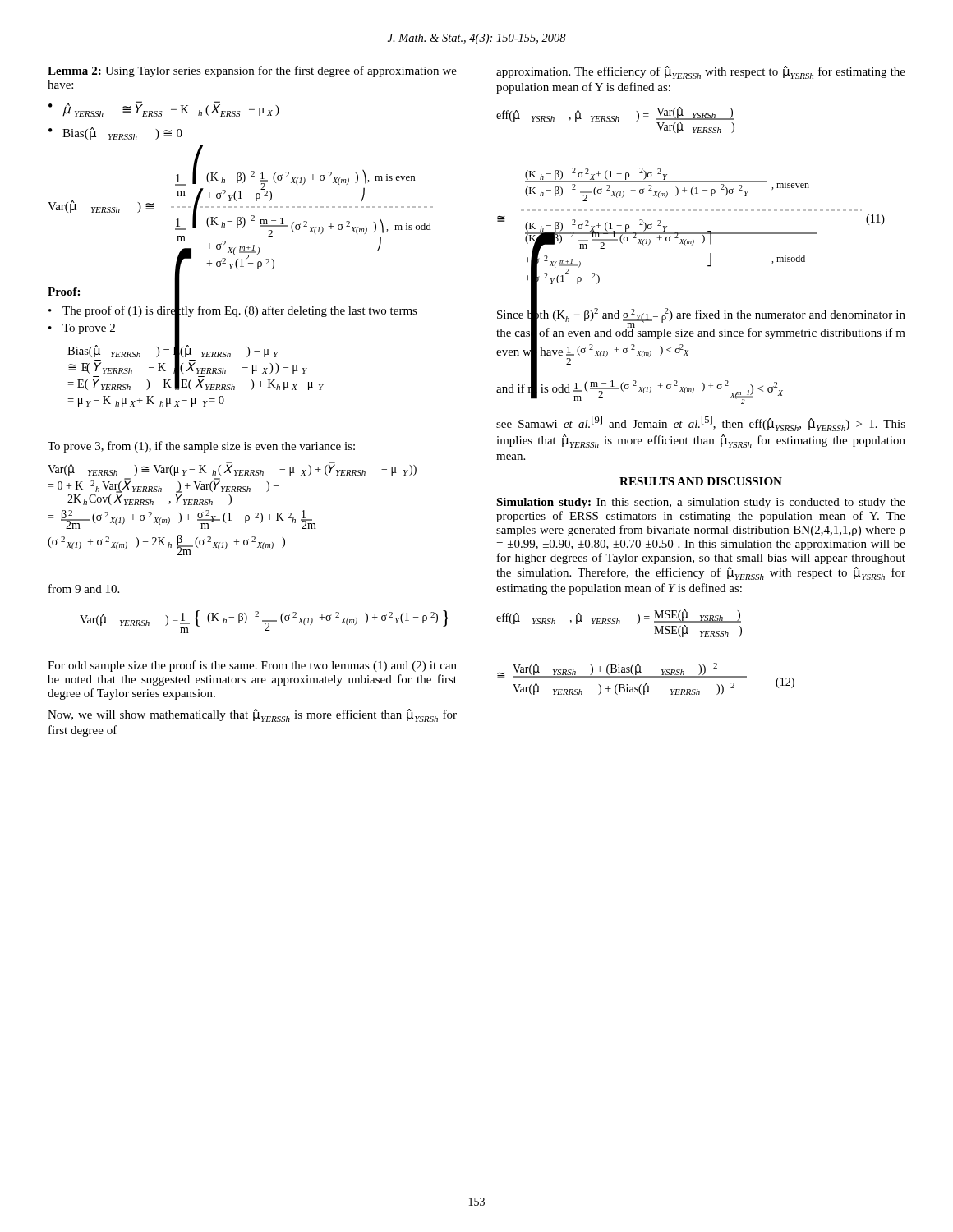Locate the text starting "approximation. The efficiency of μ̂YERSSh with respect"
Viewport: 953px width, 1232px height.
(701, 79)
